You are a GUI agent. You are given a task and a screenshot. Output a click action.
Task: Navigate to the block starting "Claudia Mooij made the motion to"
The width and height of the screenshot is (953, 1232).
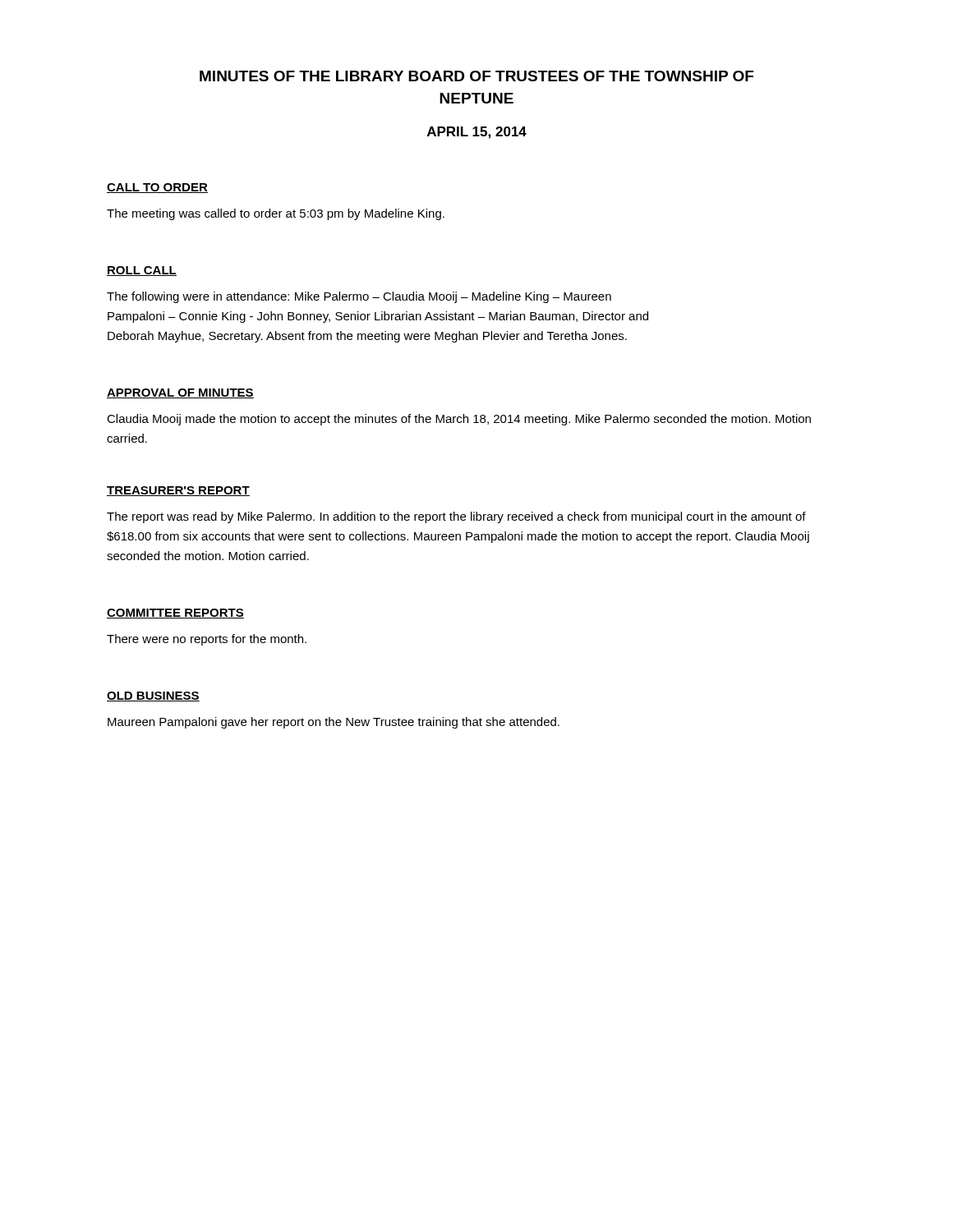[459, 428]
